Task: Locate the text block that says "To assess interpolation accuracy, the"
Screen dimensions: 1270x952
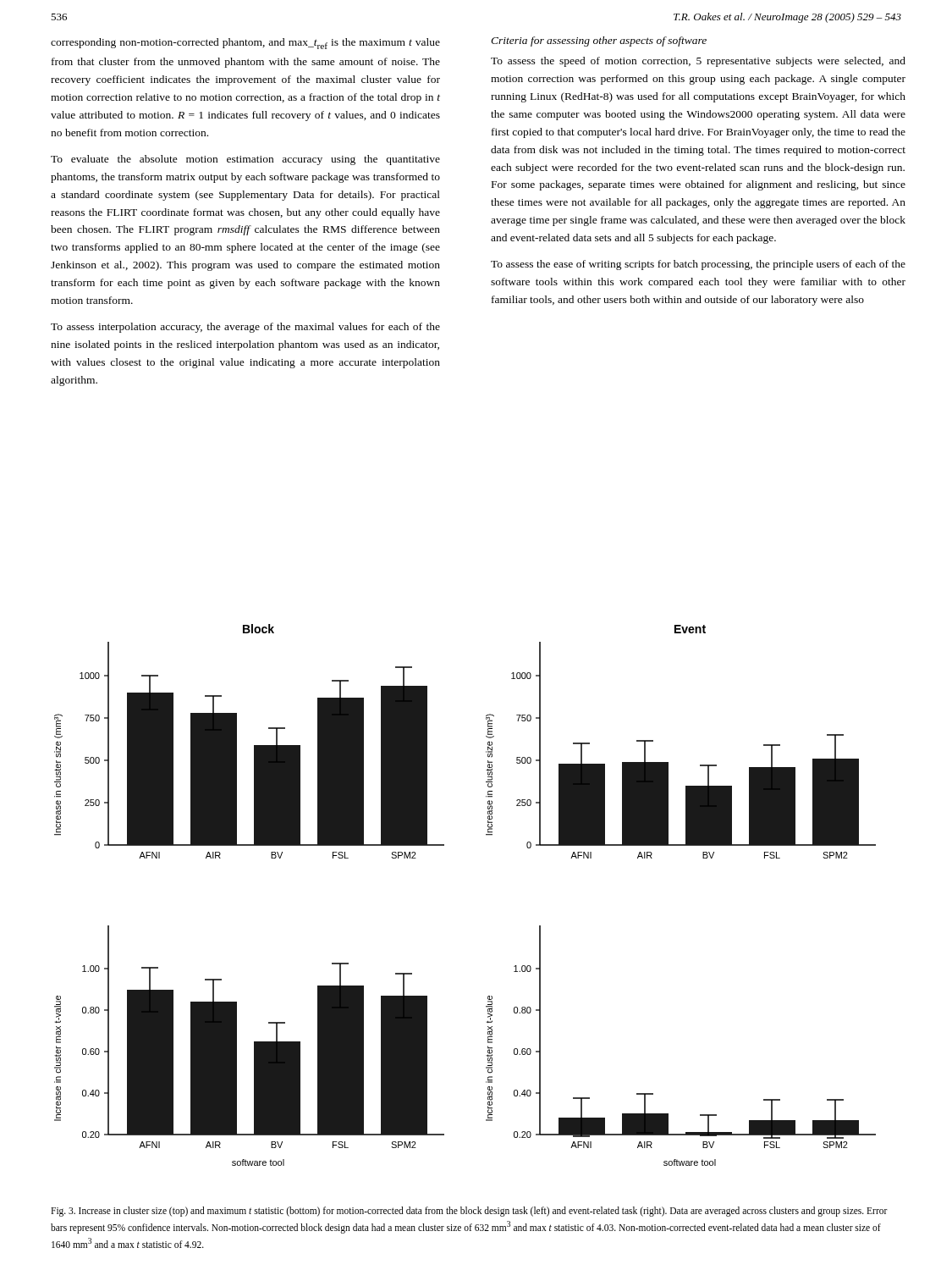Action: tap(245, 353)
